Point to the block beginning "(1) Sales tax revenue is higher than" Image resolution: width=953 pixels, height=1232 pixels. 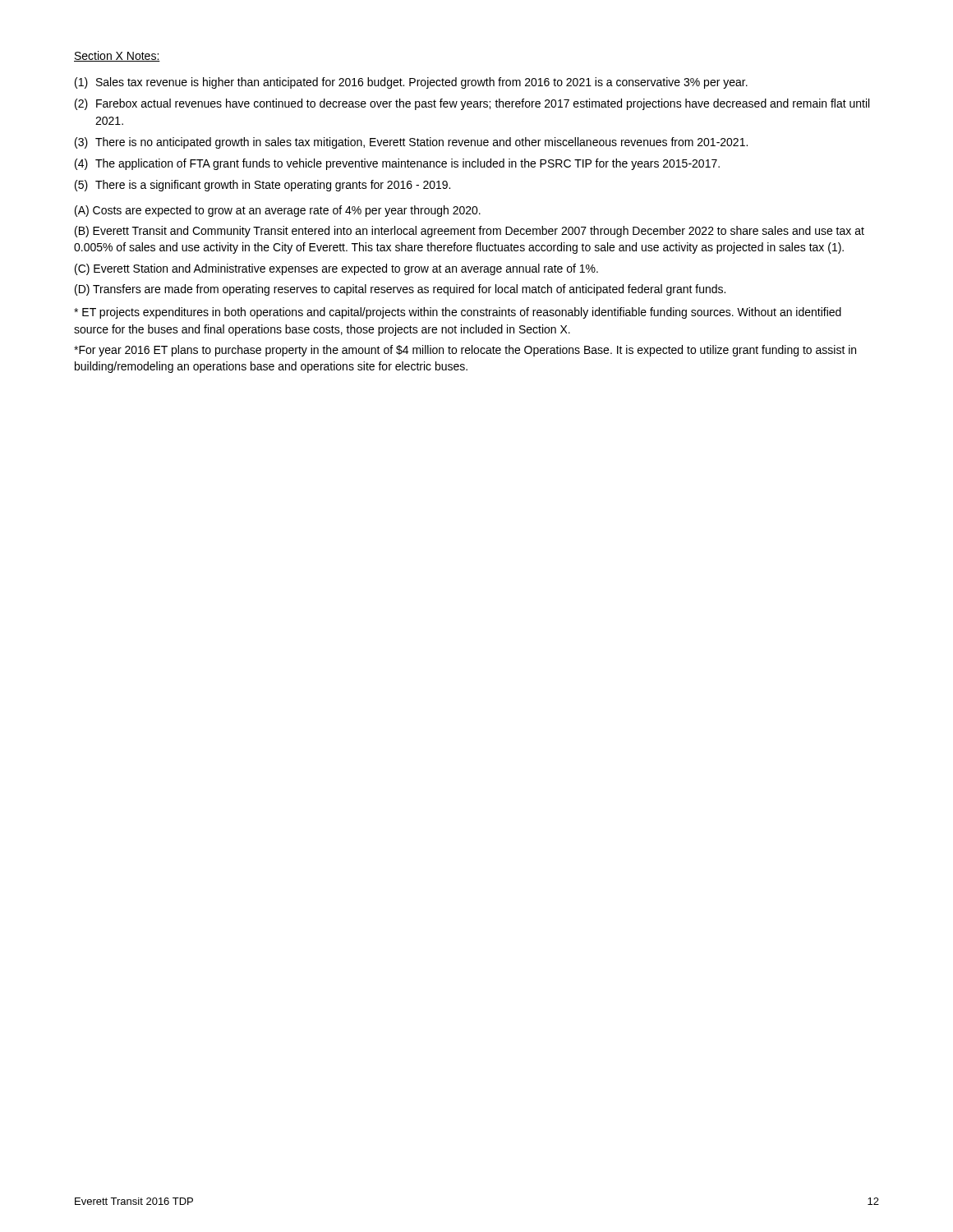click(x=476, y=82)
